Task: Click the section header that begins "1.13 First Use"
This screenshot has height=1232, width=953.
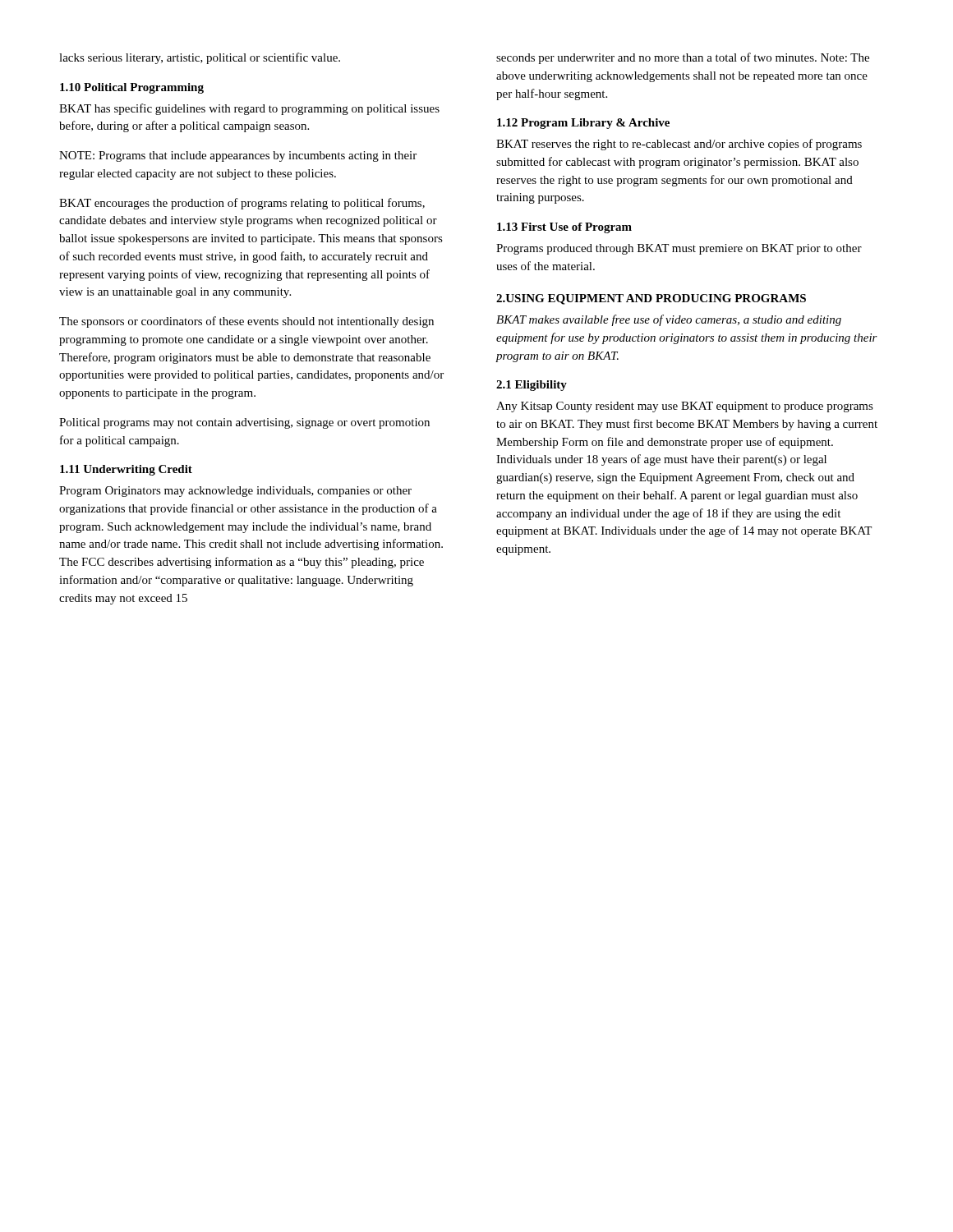Action: (x=564, y=227)
